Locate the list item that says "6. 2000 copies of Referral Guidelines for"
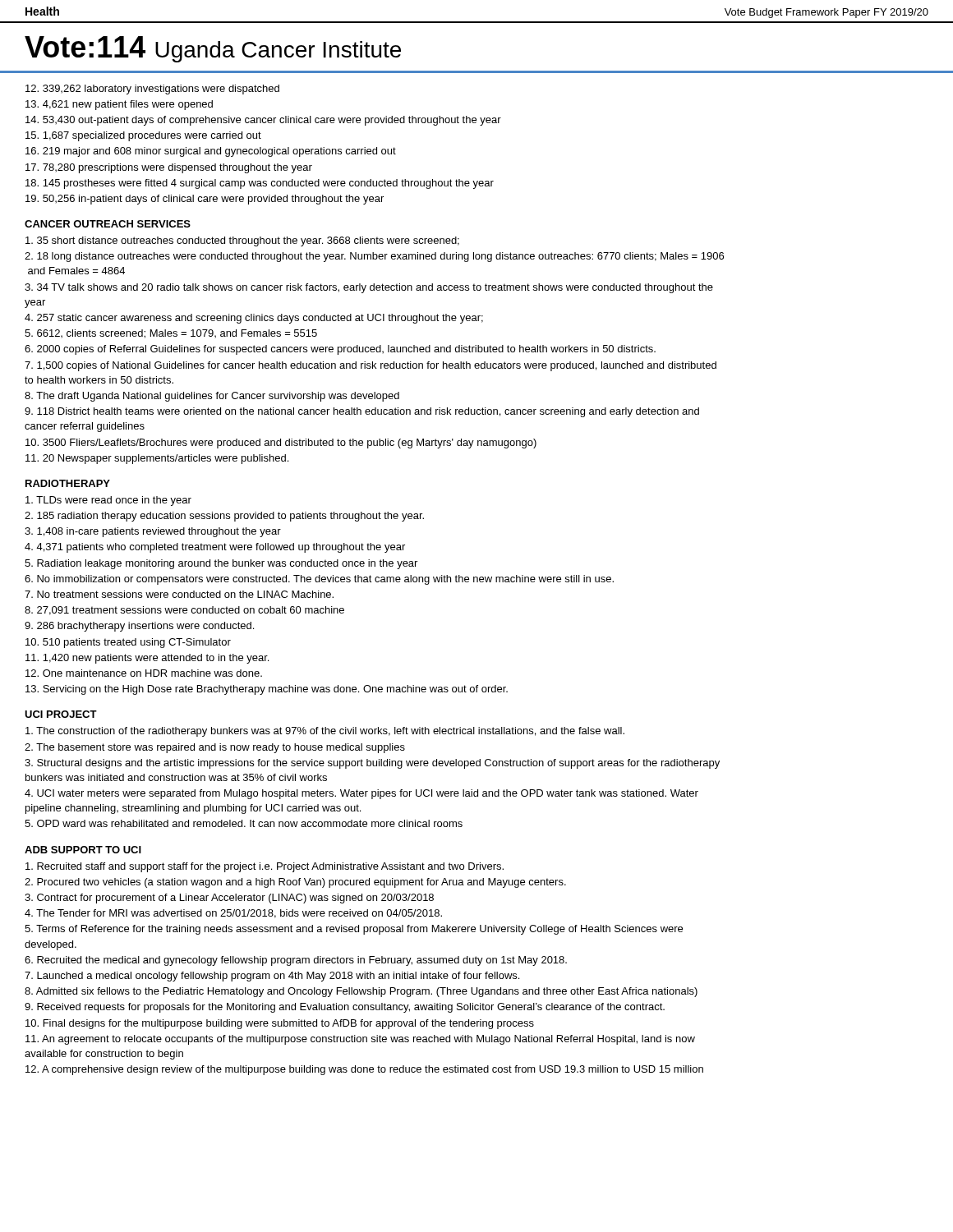This screenshot has width=953, height=1232. point(341,349)
